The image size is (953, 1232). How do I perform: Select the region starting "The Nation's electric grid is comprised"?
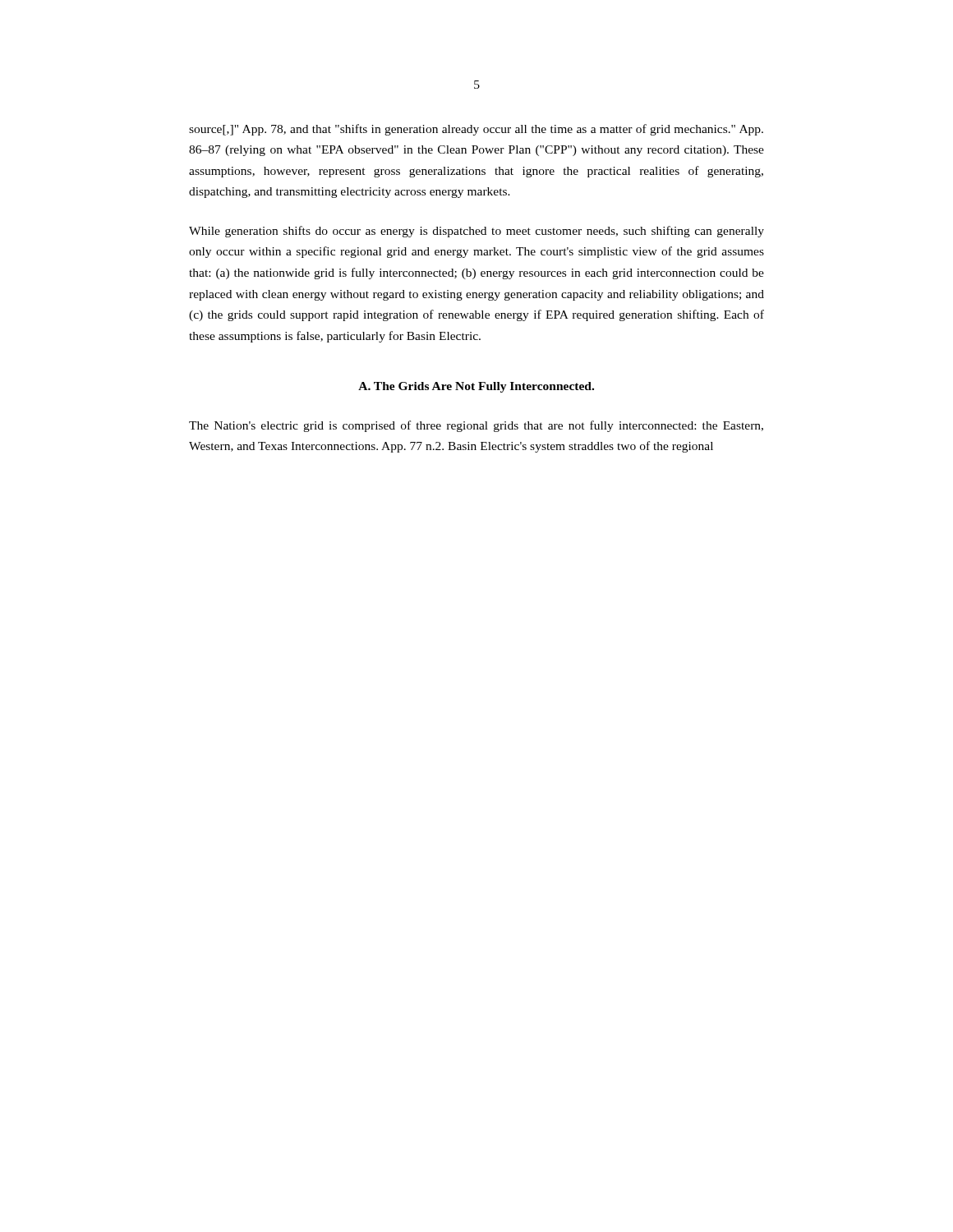coord(476,436)
